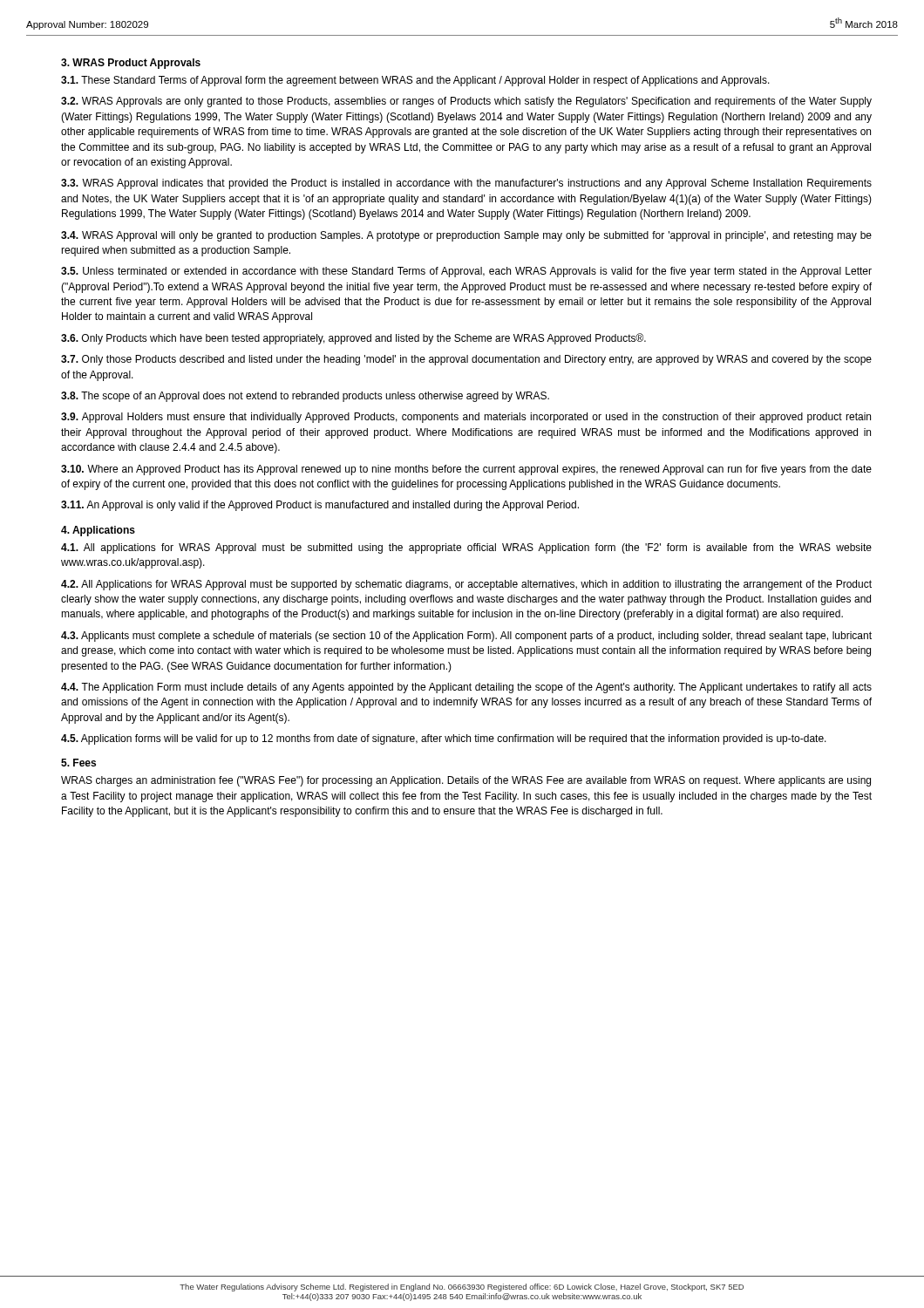Point to the block beginning "1. These Standard"
This screenshot has height=1308, width=924.
pyautogui.click(x=416, y=80)
